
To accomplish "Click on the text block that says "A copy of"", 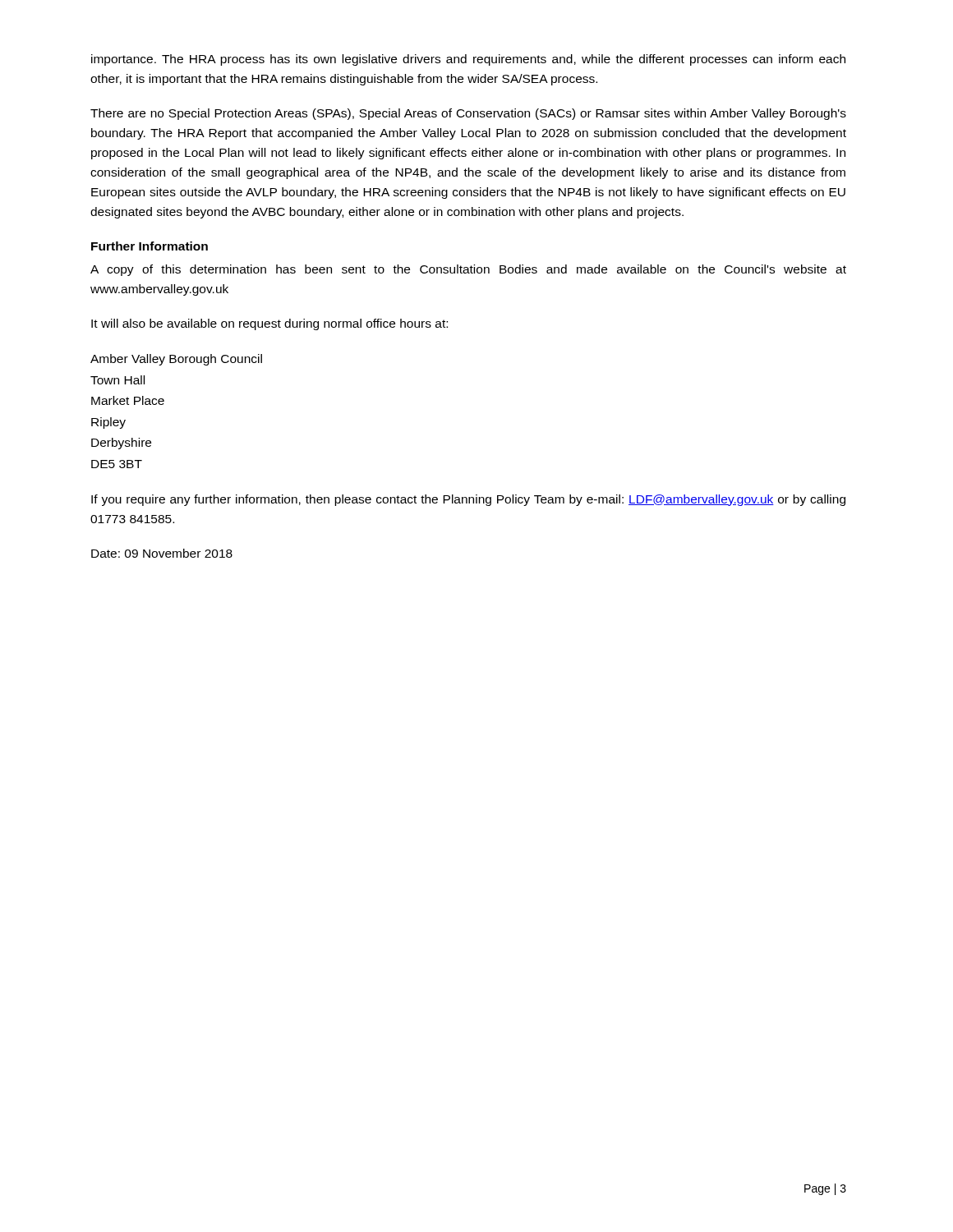I will pyautogui.click(x=468, y=279).
